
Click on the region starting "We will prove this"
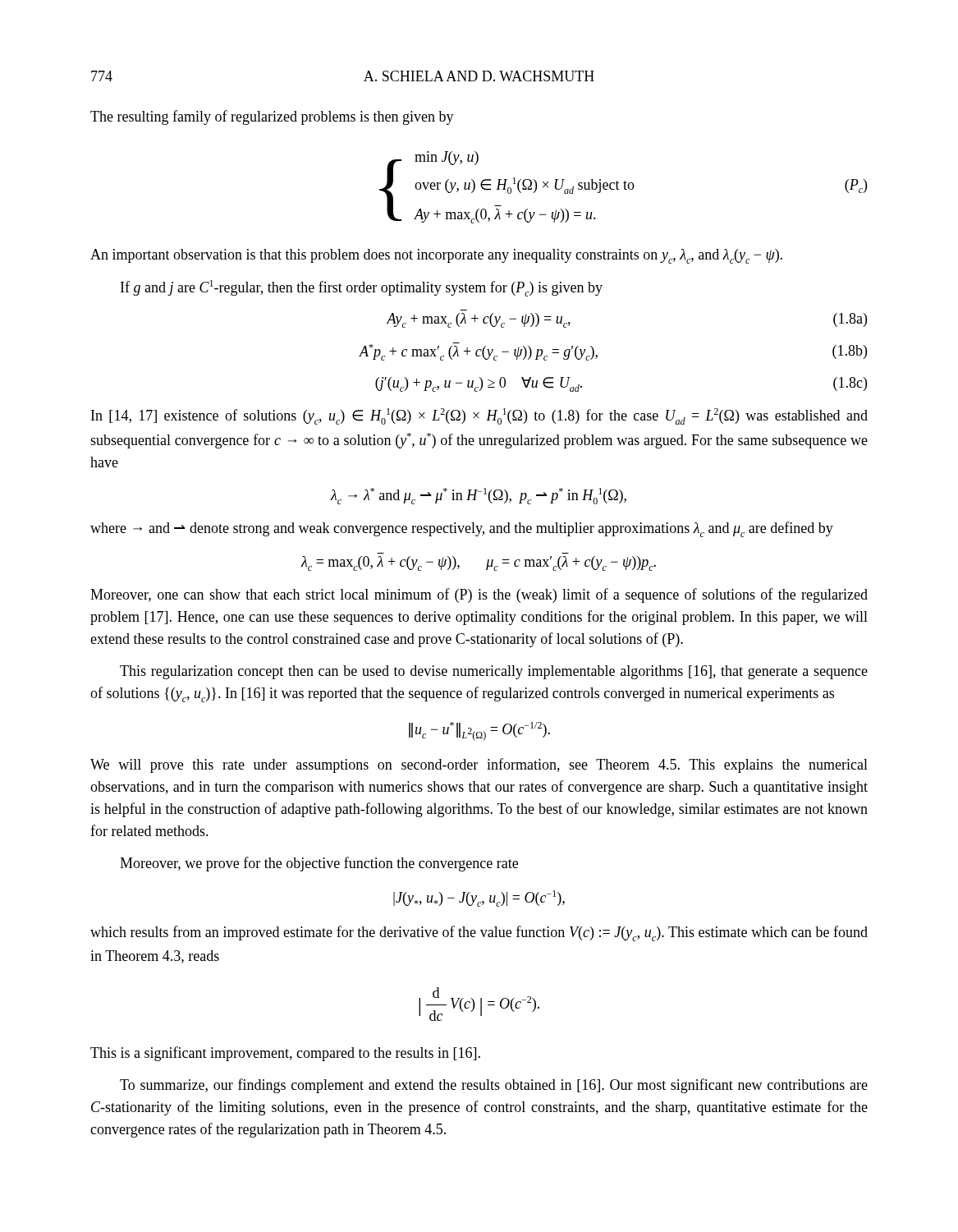pyautogui.click(x=479, y=798)
